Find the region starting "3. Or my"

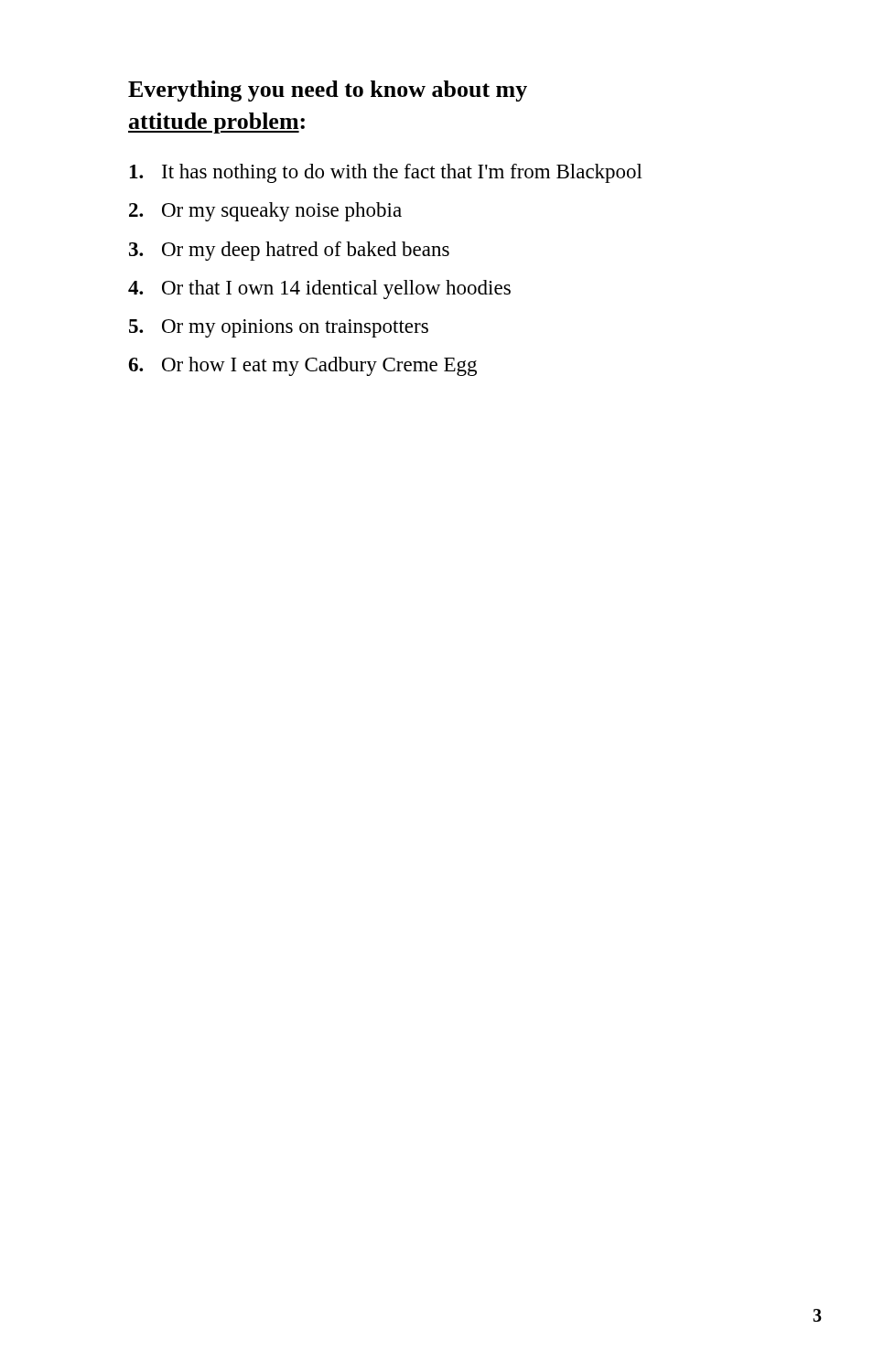point(289,251)
